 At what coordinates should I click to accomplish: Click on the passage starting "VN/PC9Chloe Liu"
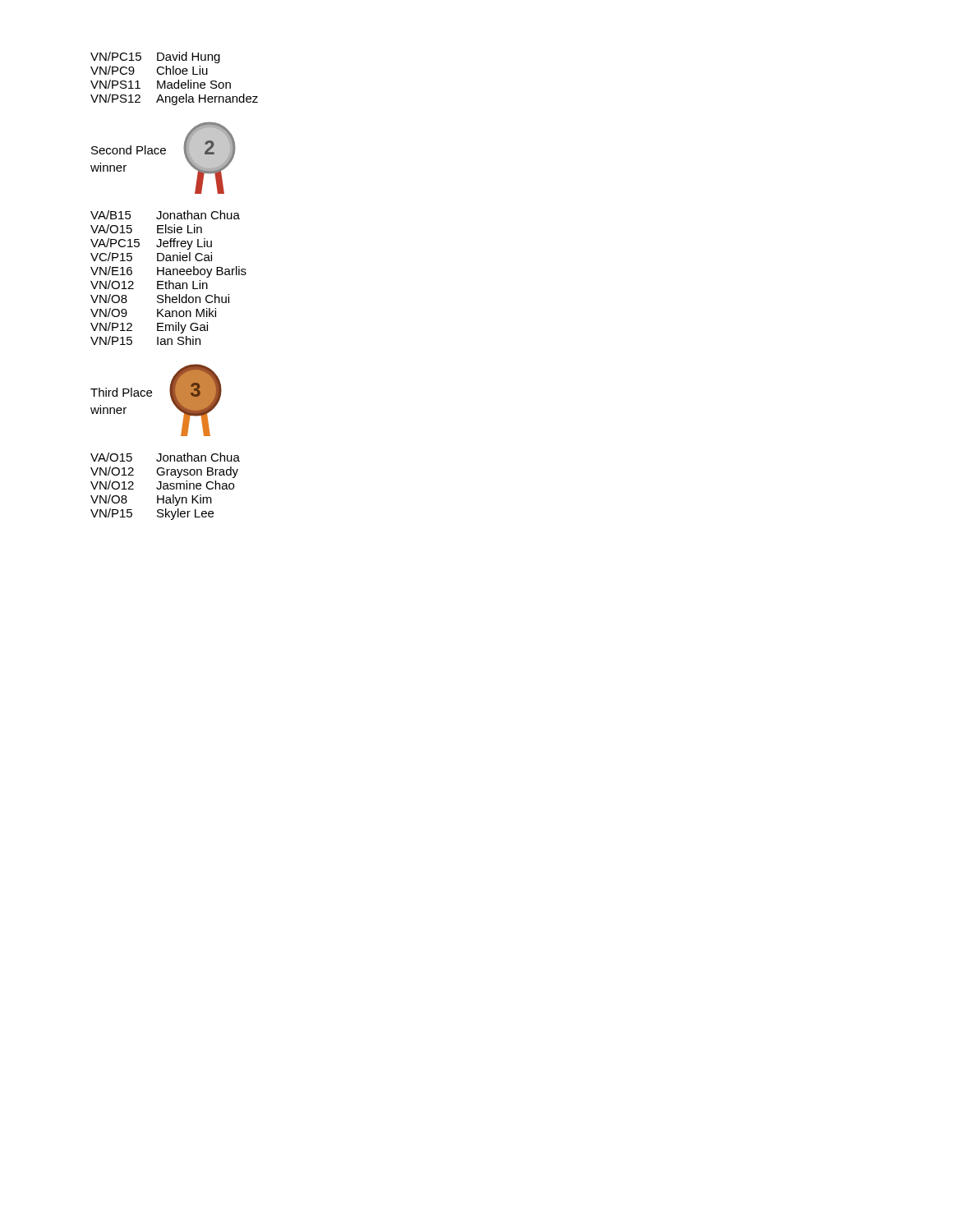point(149,70)
